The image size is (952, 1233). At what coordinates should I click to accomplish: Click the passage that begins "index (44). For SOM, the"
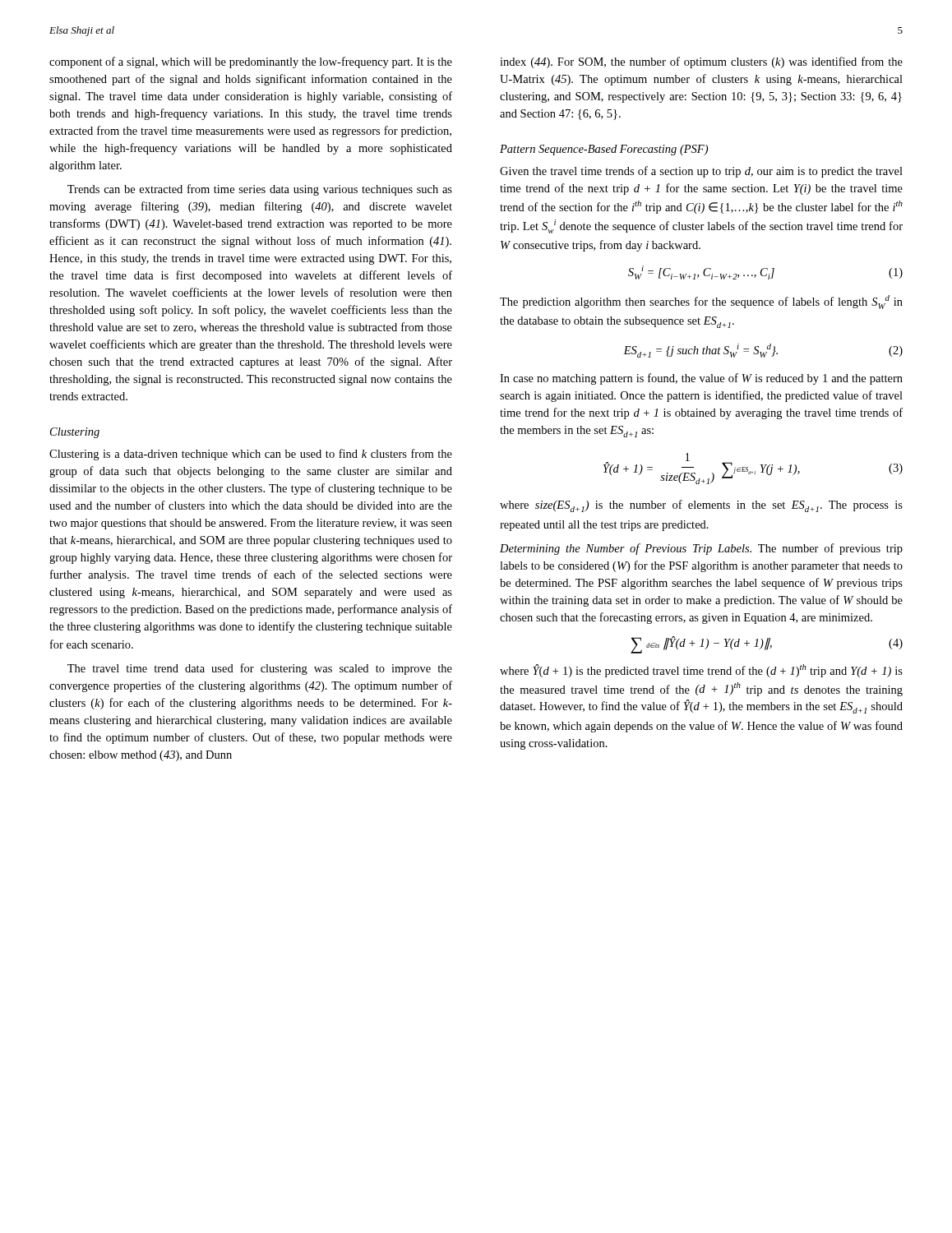click(x=701, y=88)
